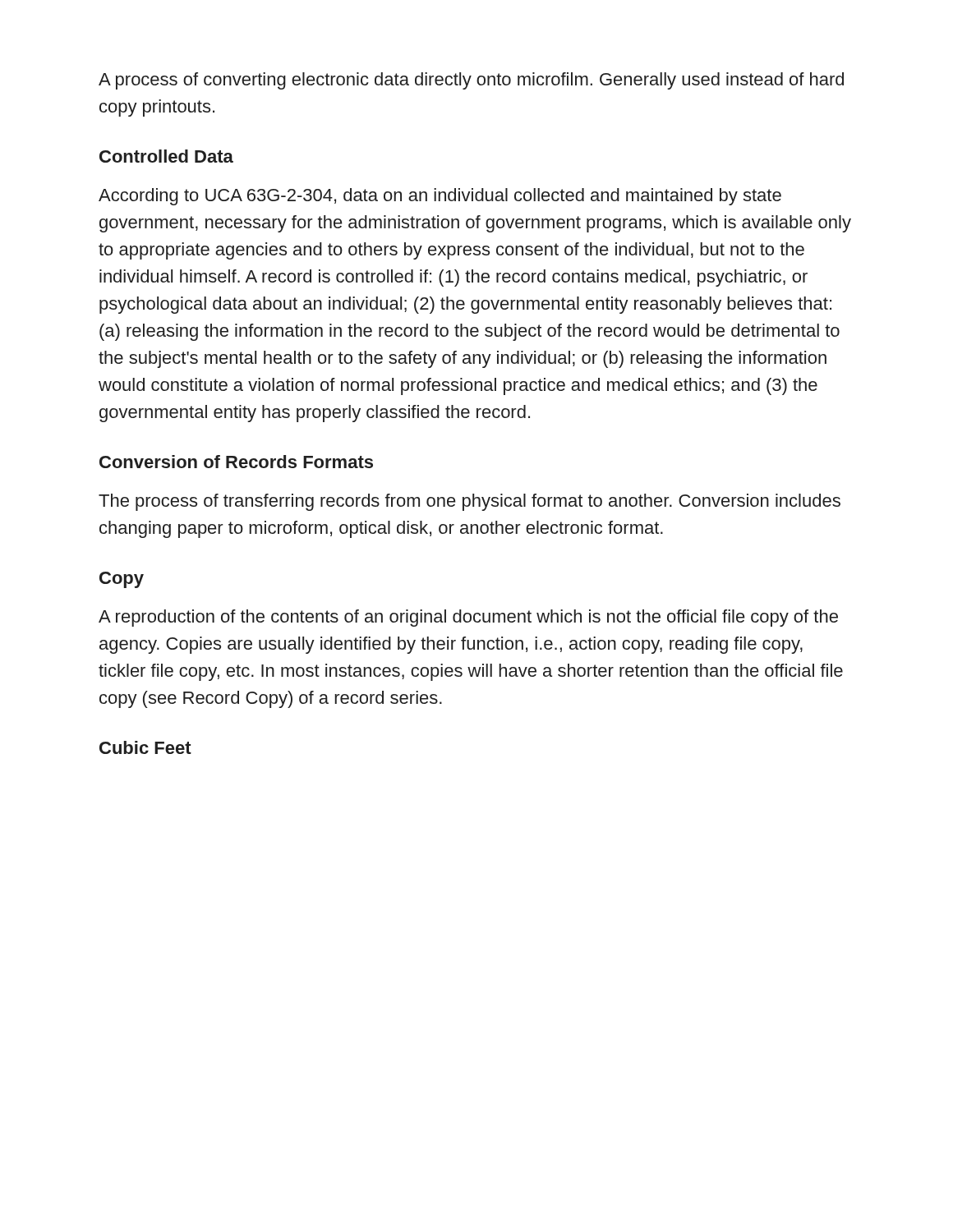Point to the passage starting "A process of"
This screenshot has width=953, height=1232.
472,93
